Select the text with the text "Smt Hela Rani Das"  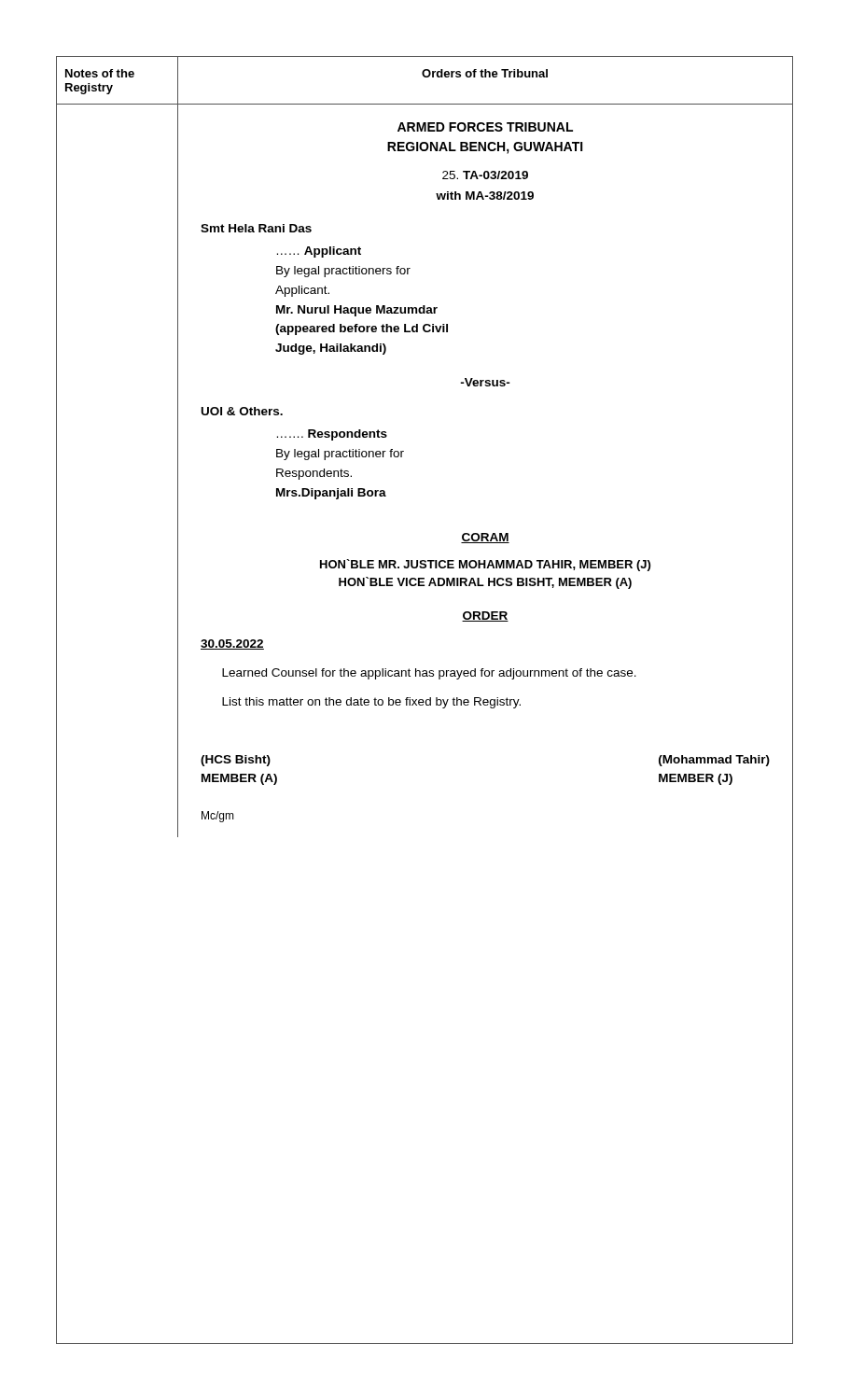pos(256,228)
